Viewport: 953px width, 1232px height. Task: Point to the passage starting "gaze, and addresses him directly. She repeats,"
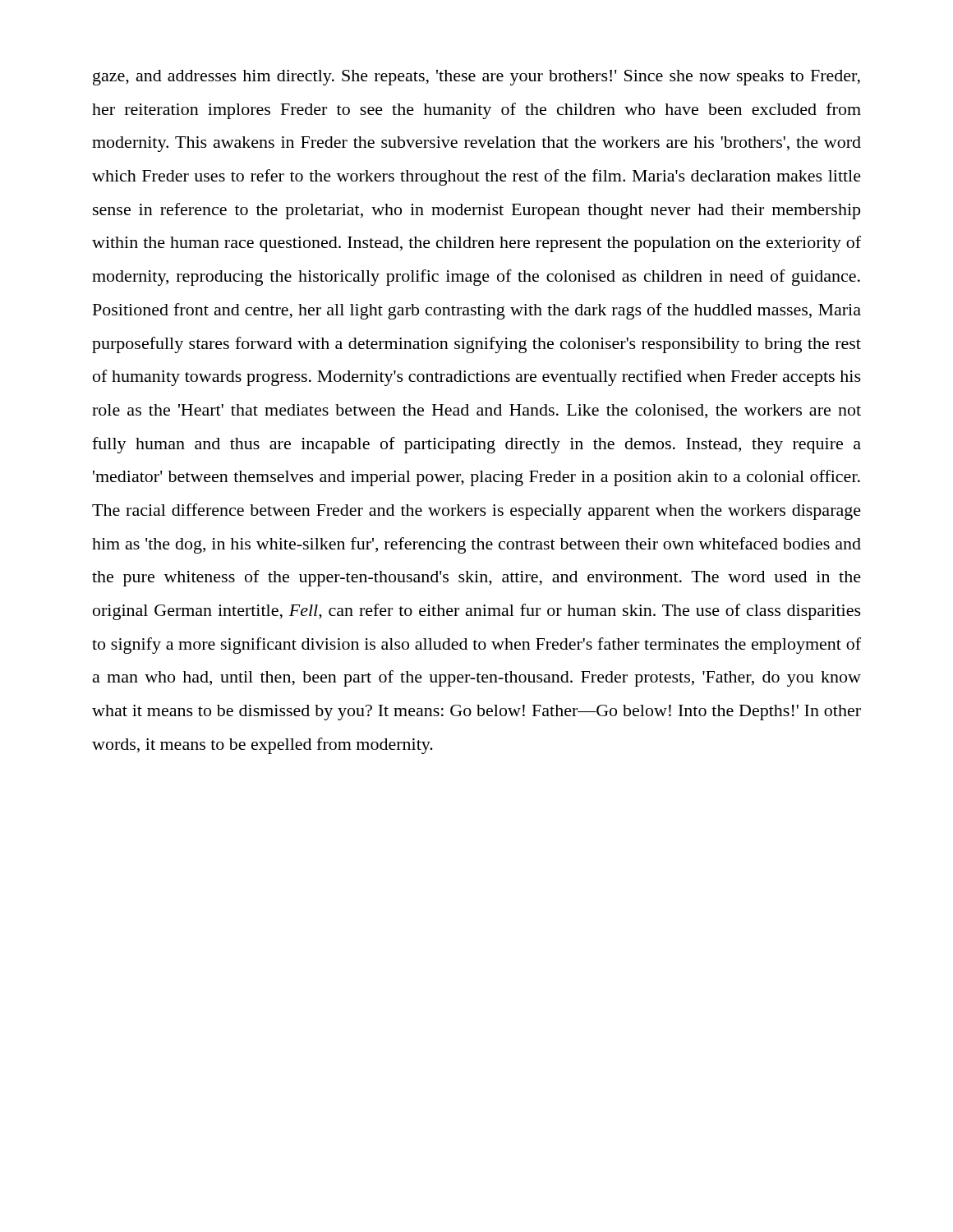point(476,409)
